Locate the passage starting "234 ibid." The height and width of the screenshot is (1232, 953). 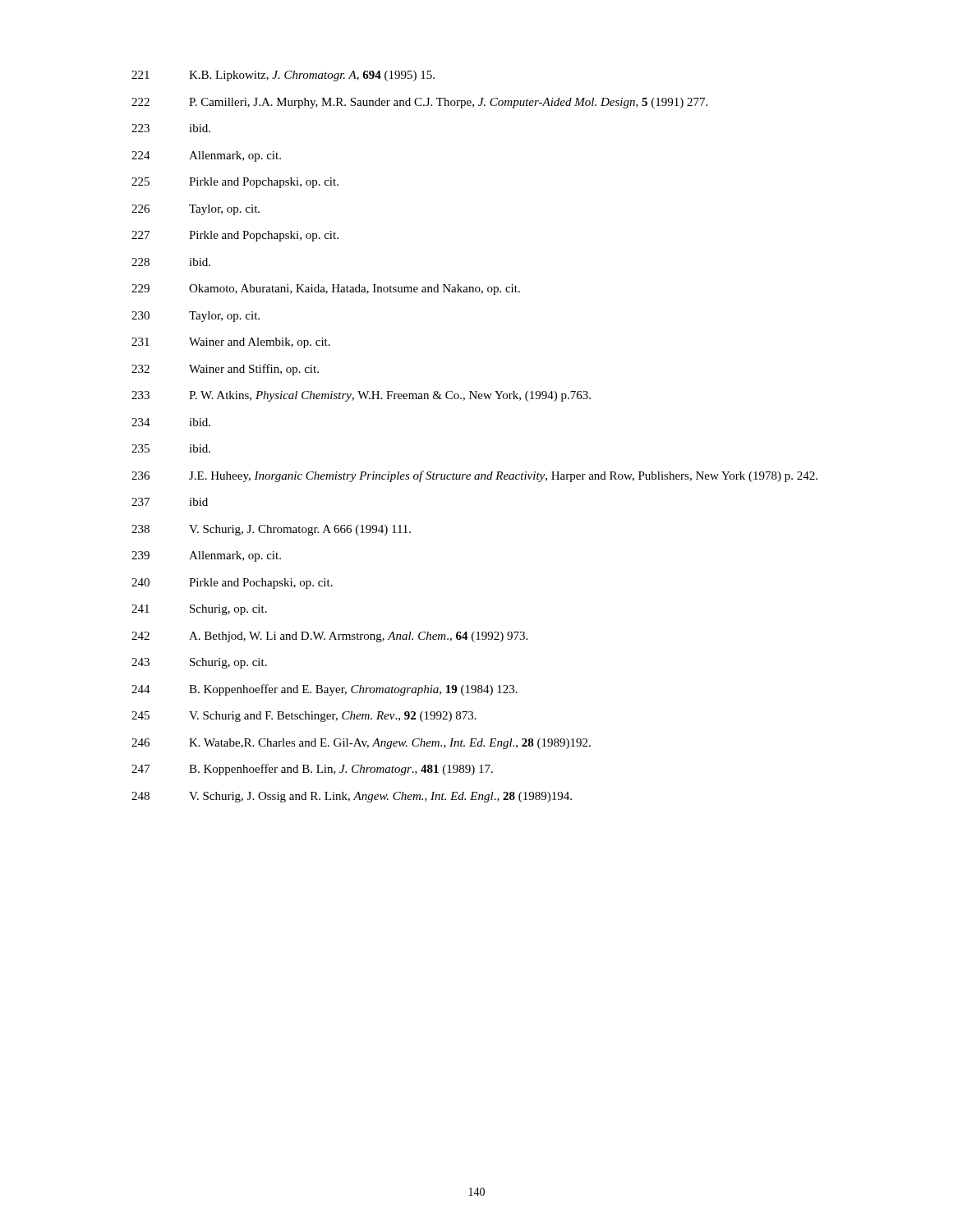[x=145, y=423]
